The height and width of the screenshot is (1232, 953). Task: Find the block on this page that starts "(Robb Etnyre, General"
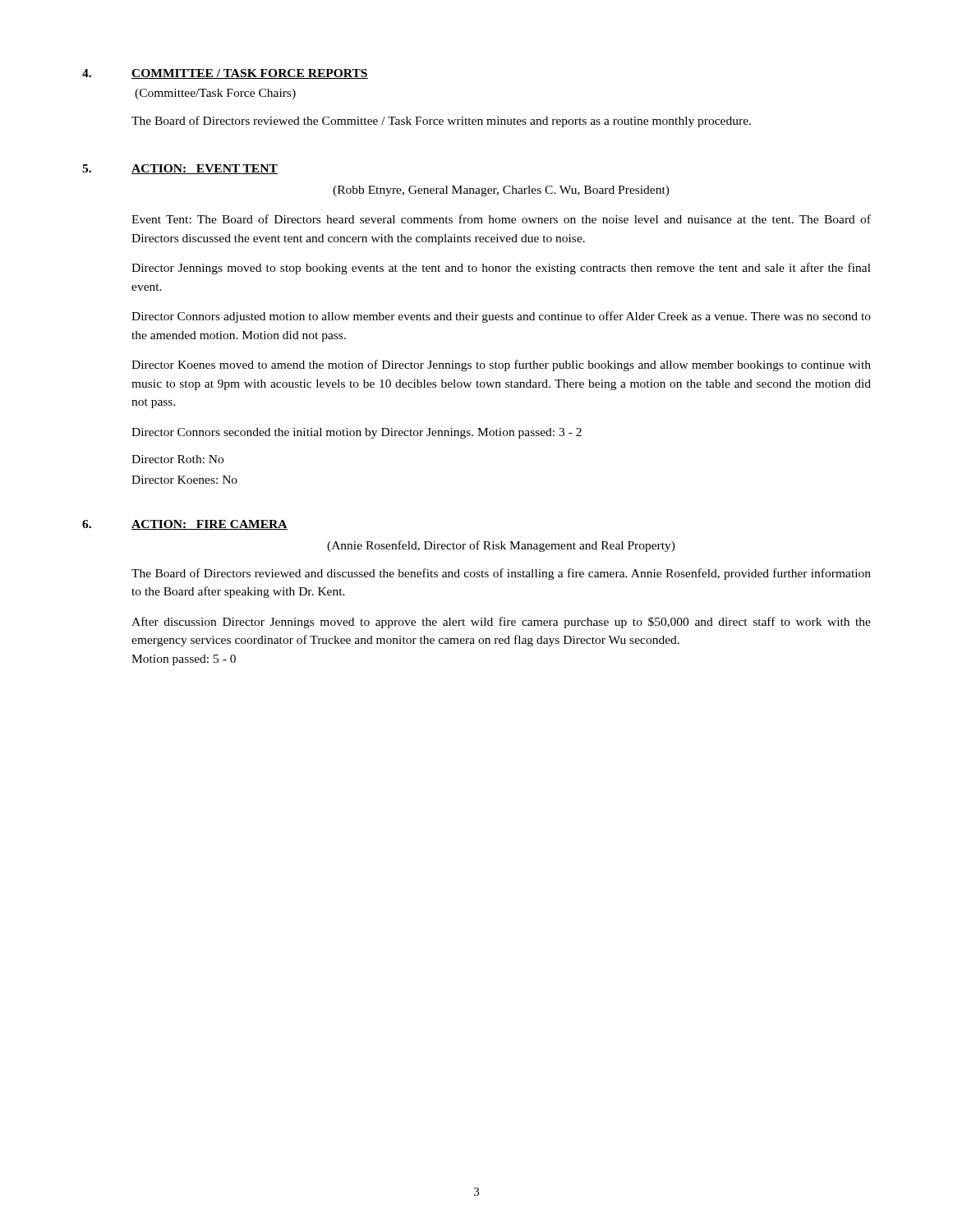(501, 190)
